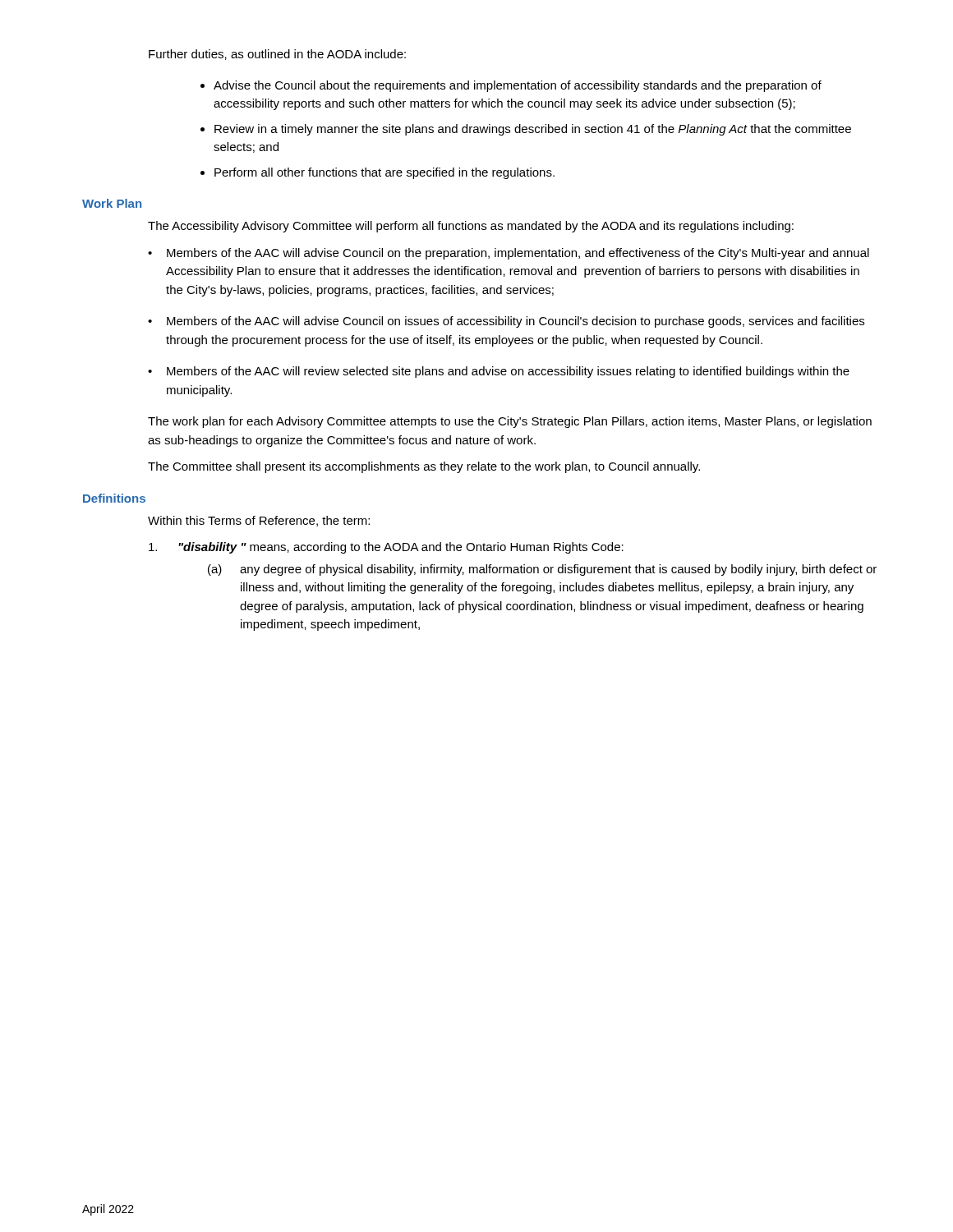Click on the text starting "Within this Terms of"
953x1232 pixels.
click(259, 520)
